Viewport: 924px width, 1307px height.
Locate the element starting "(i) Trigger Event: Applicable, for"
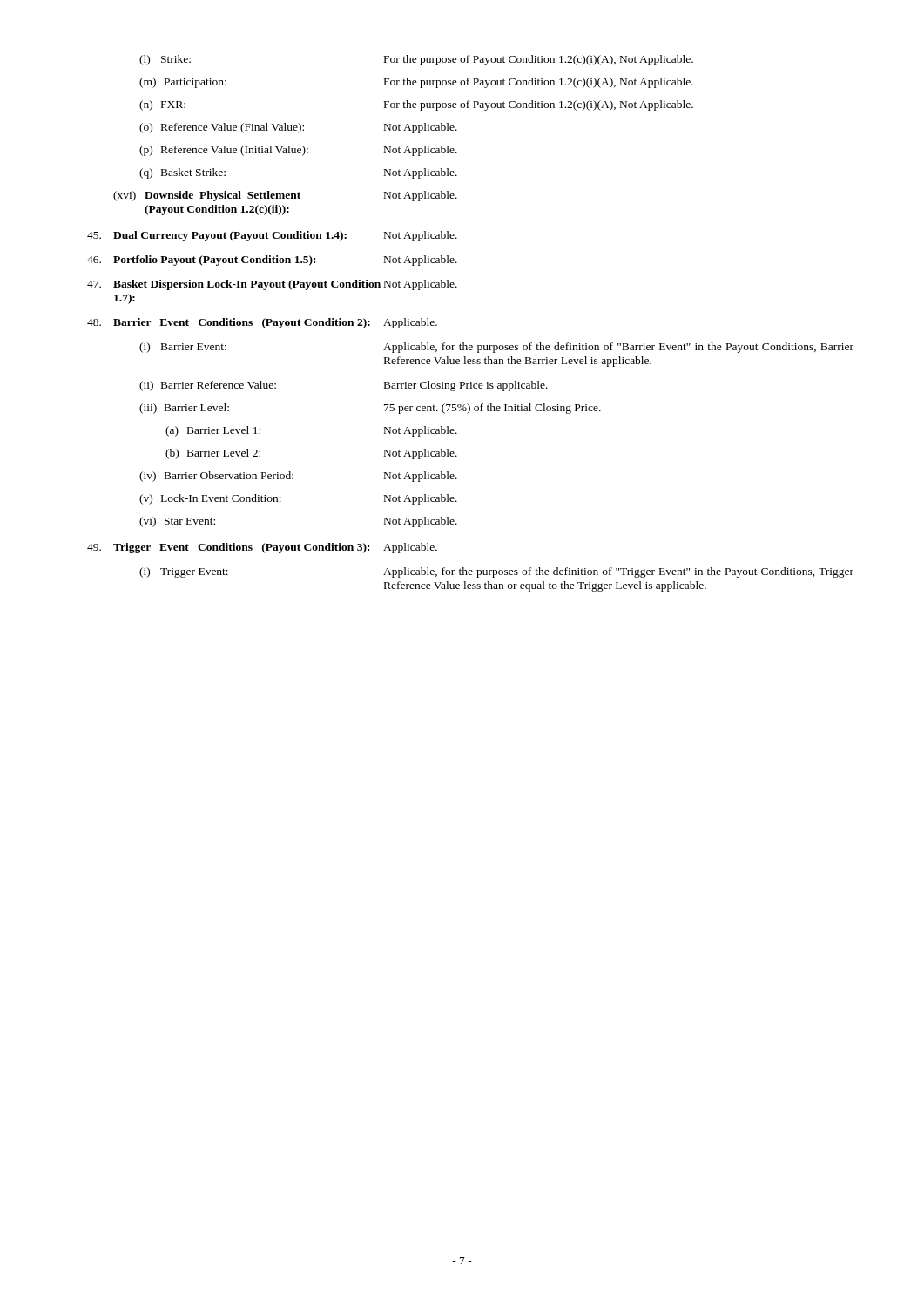point(470,579)
